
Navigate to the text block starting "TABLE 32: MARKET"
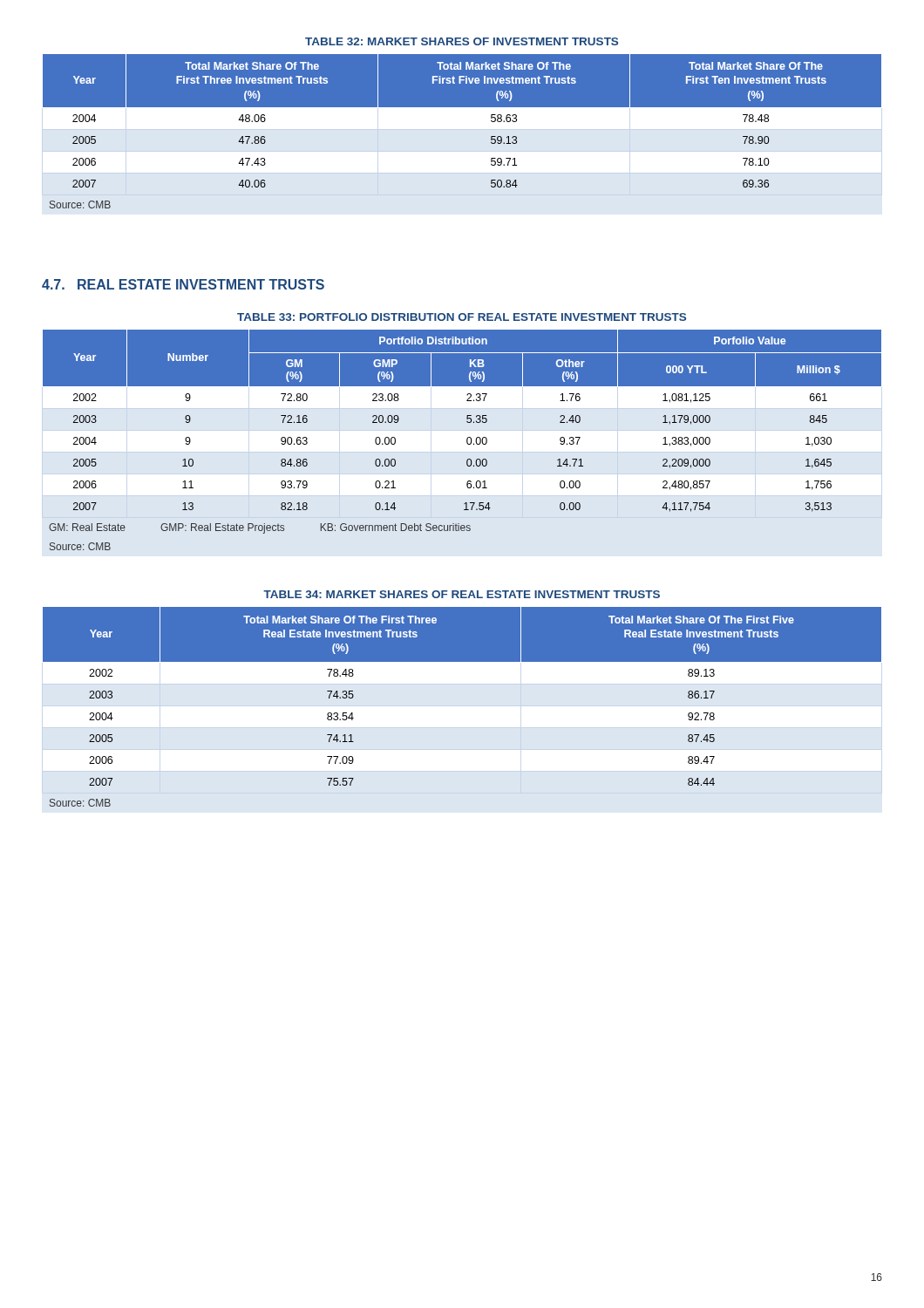[x=462, y=41]
